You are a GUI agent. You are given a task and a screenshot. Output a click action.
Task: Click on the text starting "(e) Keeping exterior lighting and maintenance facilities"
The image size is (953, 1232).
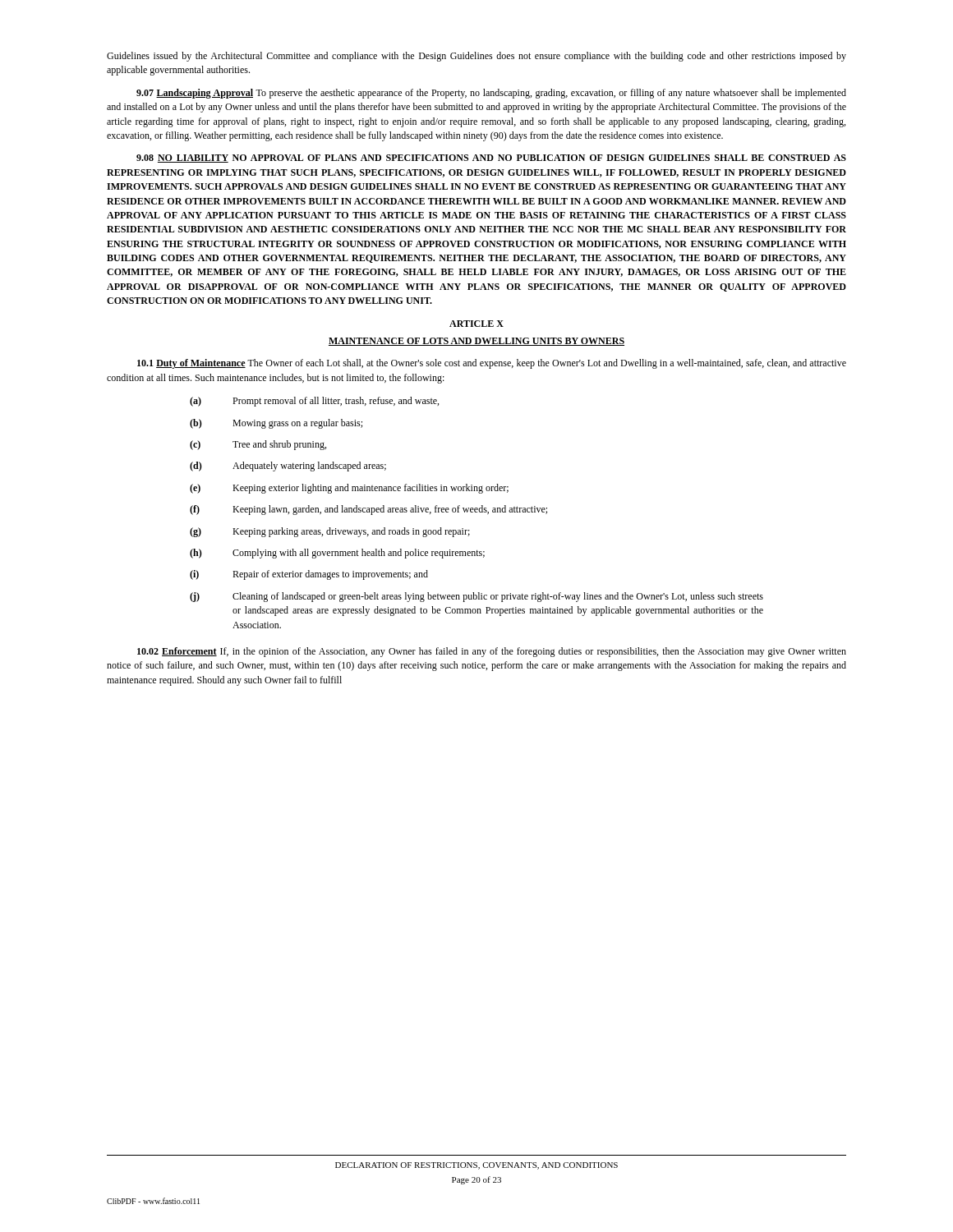[476, 488]
